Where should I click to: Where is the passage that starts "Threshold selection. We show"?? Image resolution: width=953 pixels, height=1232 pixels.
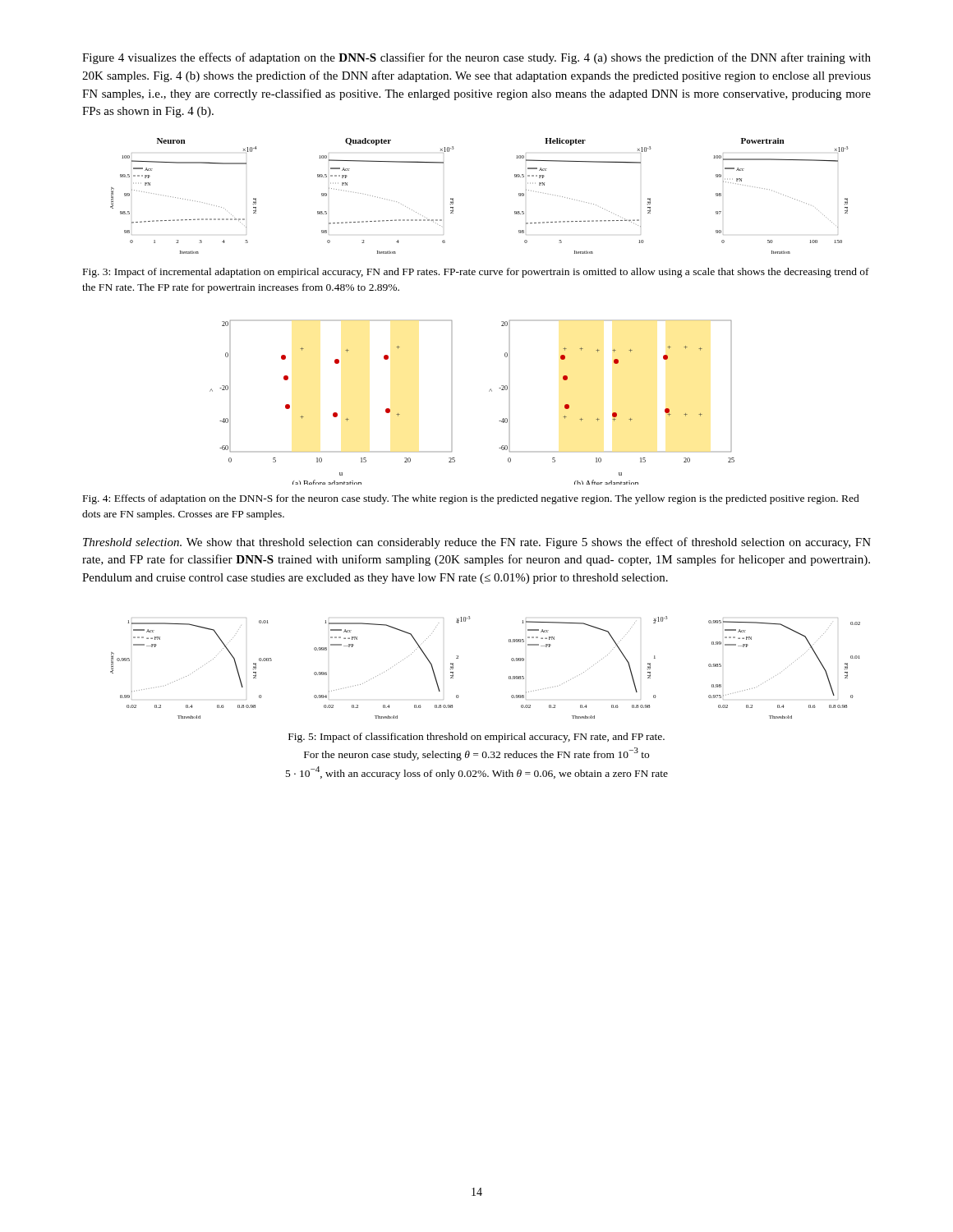(x=476, y=560)
